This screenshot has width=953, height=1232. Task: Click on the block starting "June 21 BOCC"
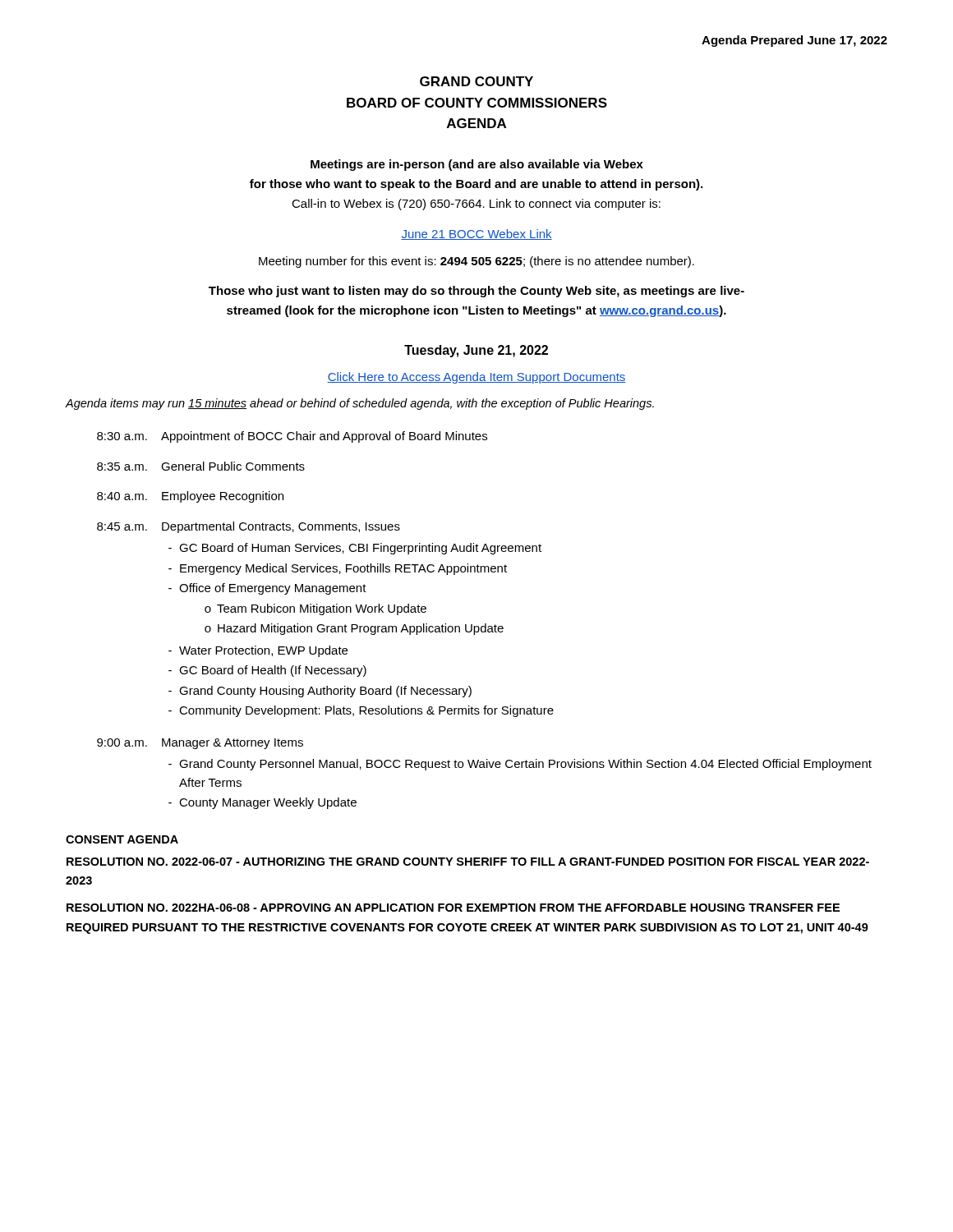tap(476, 233)
